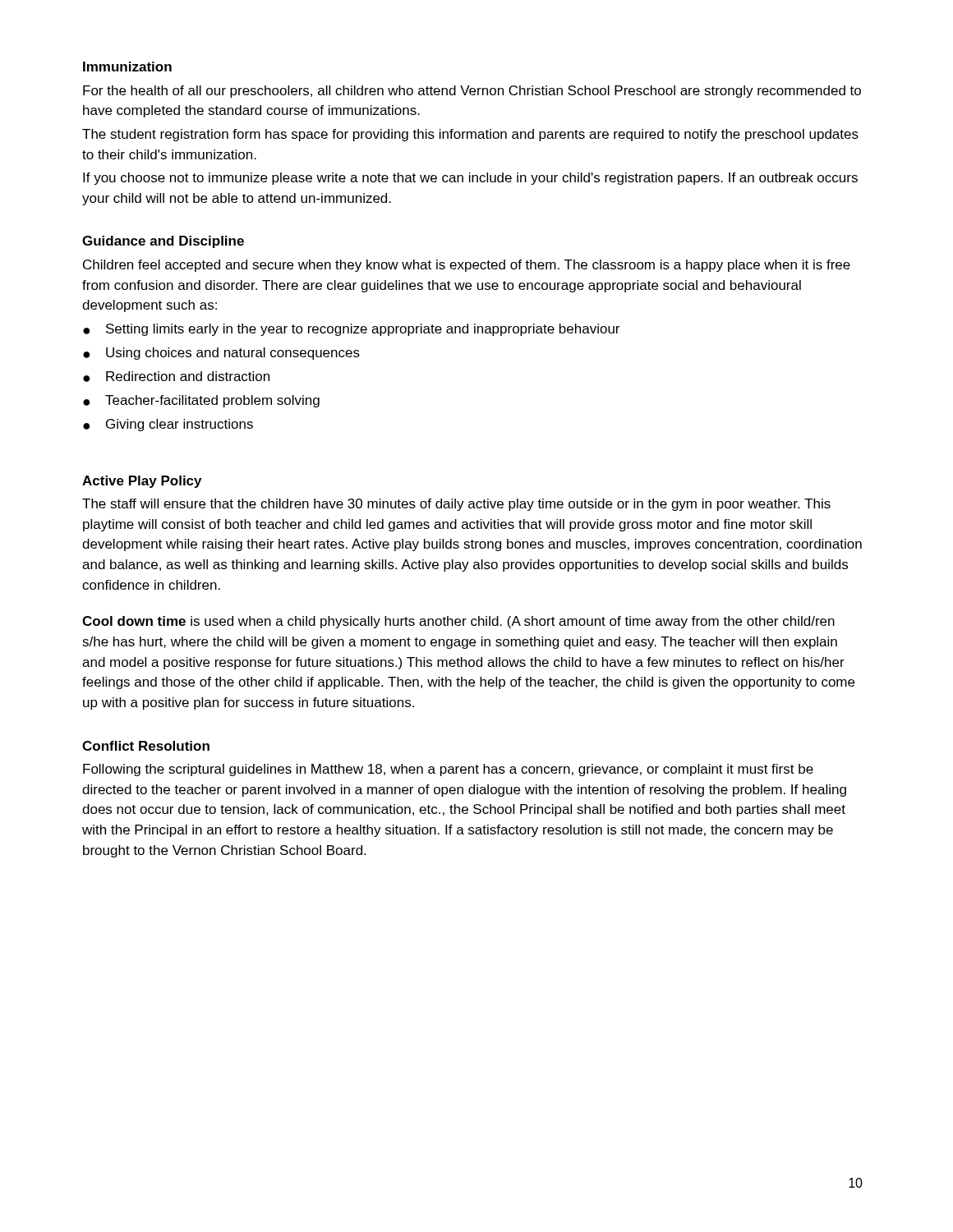The height and width of the screenshot is (1232, 953).
Task: Navigate to the passage starting "● Setting limits early in the year to"
Action: (x=351, y=330)
